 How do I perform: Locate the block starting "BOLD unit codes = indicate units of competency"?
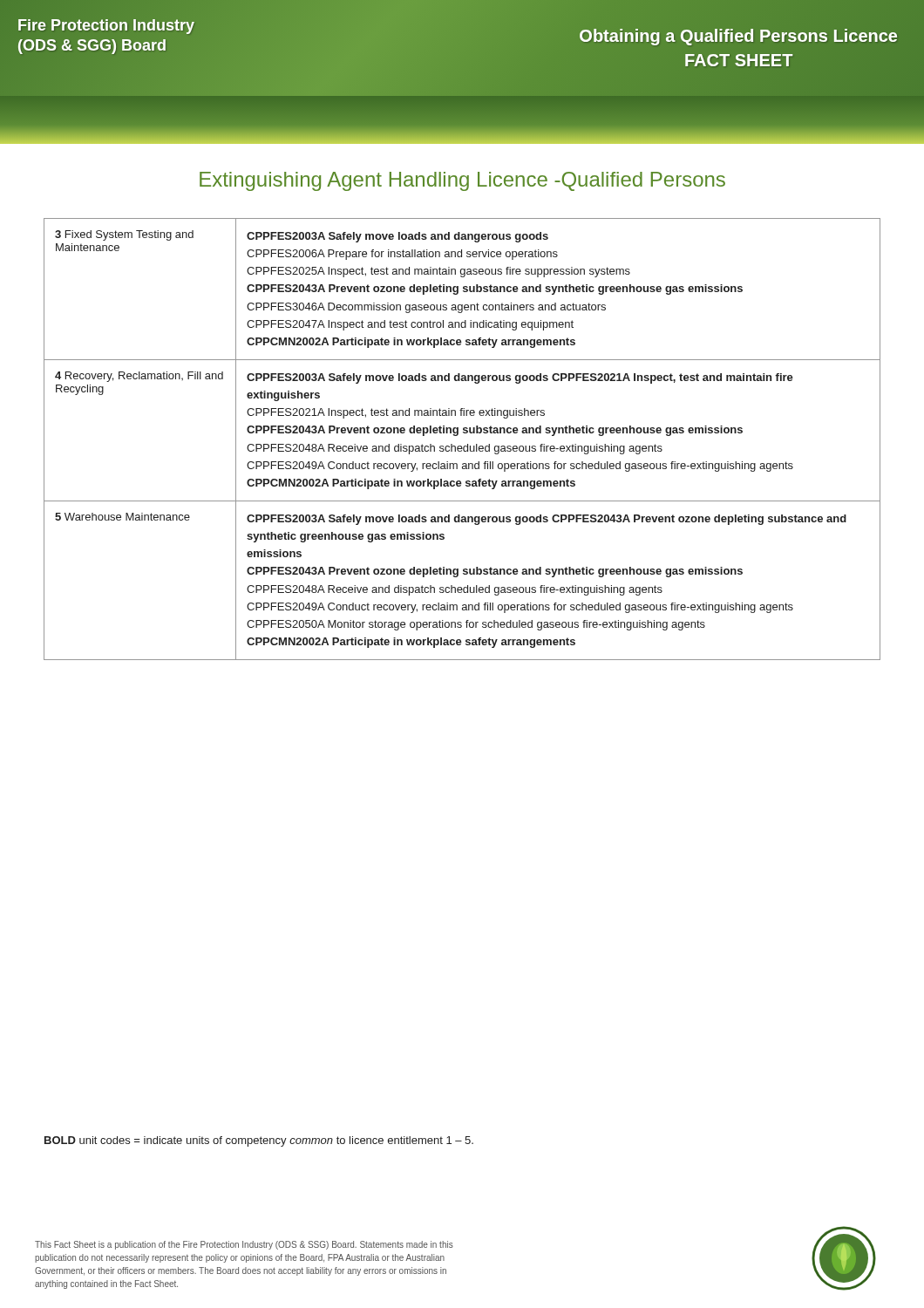259,1140
